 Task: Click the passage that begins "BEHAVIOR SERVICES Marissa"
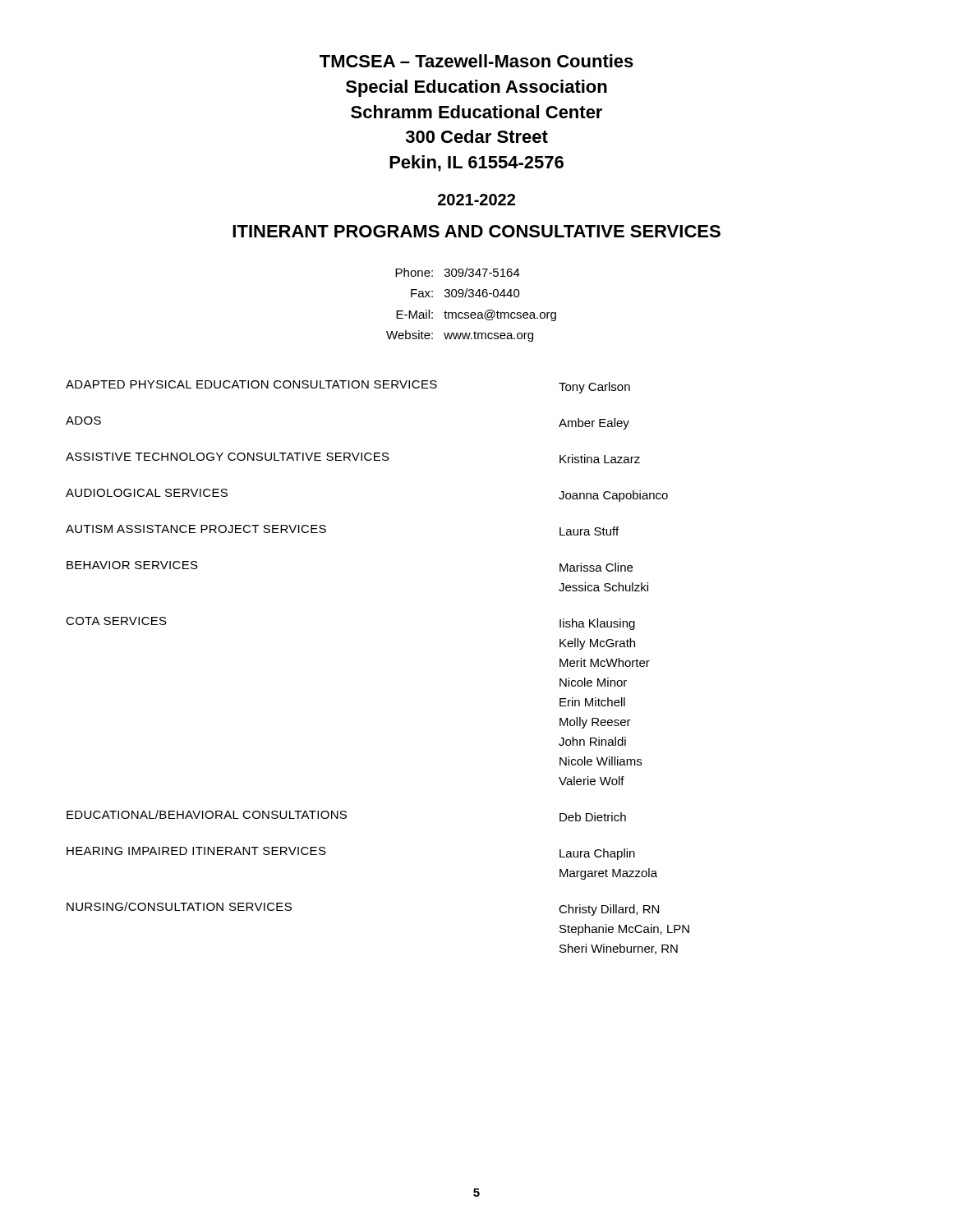(x=126, y=566)
